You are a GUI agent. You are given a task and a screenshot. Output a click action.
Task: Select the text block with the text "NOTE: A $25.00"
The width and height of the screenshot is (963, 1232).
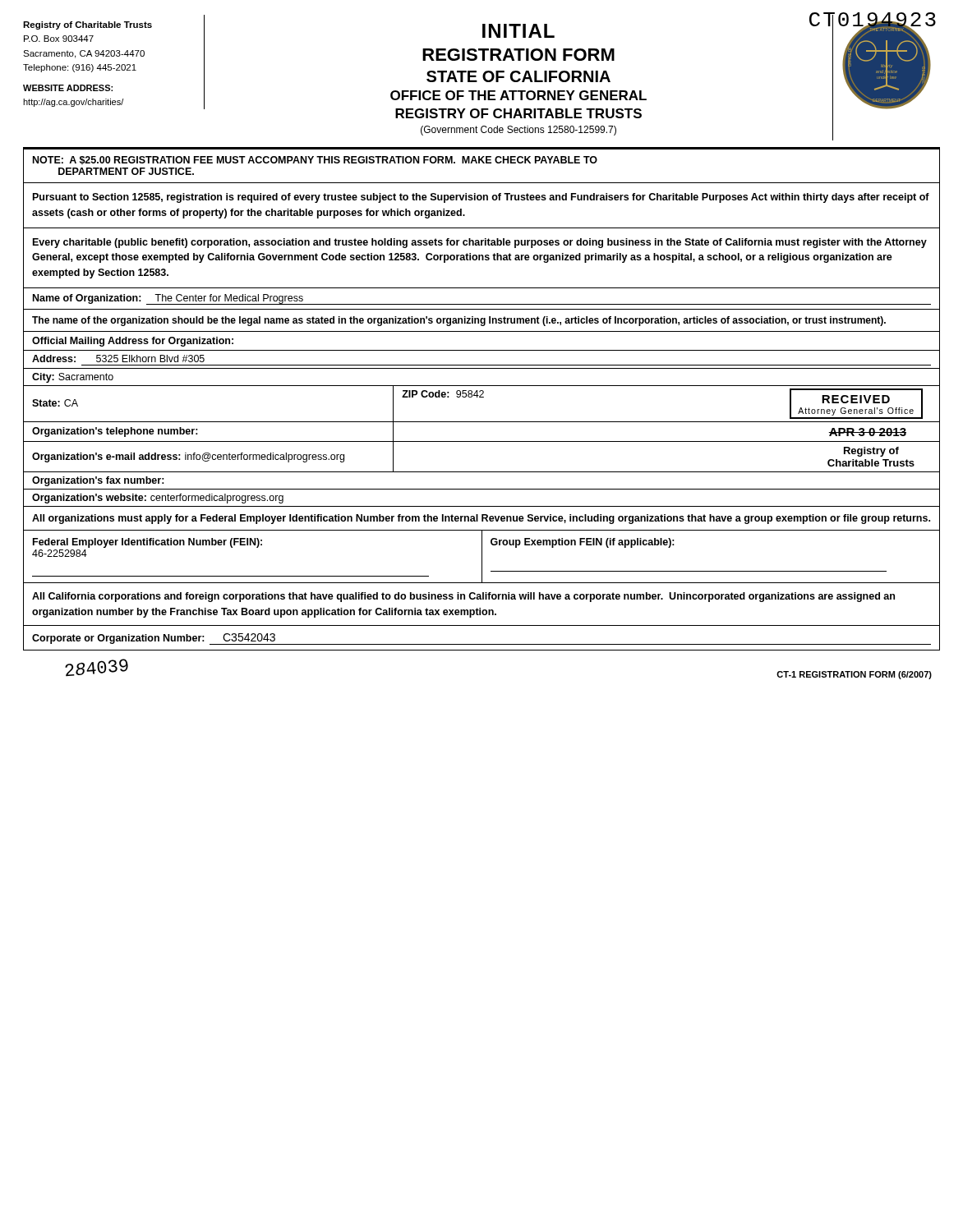pos(315,166)
